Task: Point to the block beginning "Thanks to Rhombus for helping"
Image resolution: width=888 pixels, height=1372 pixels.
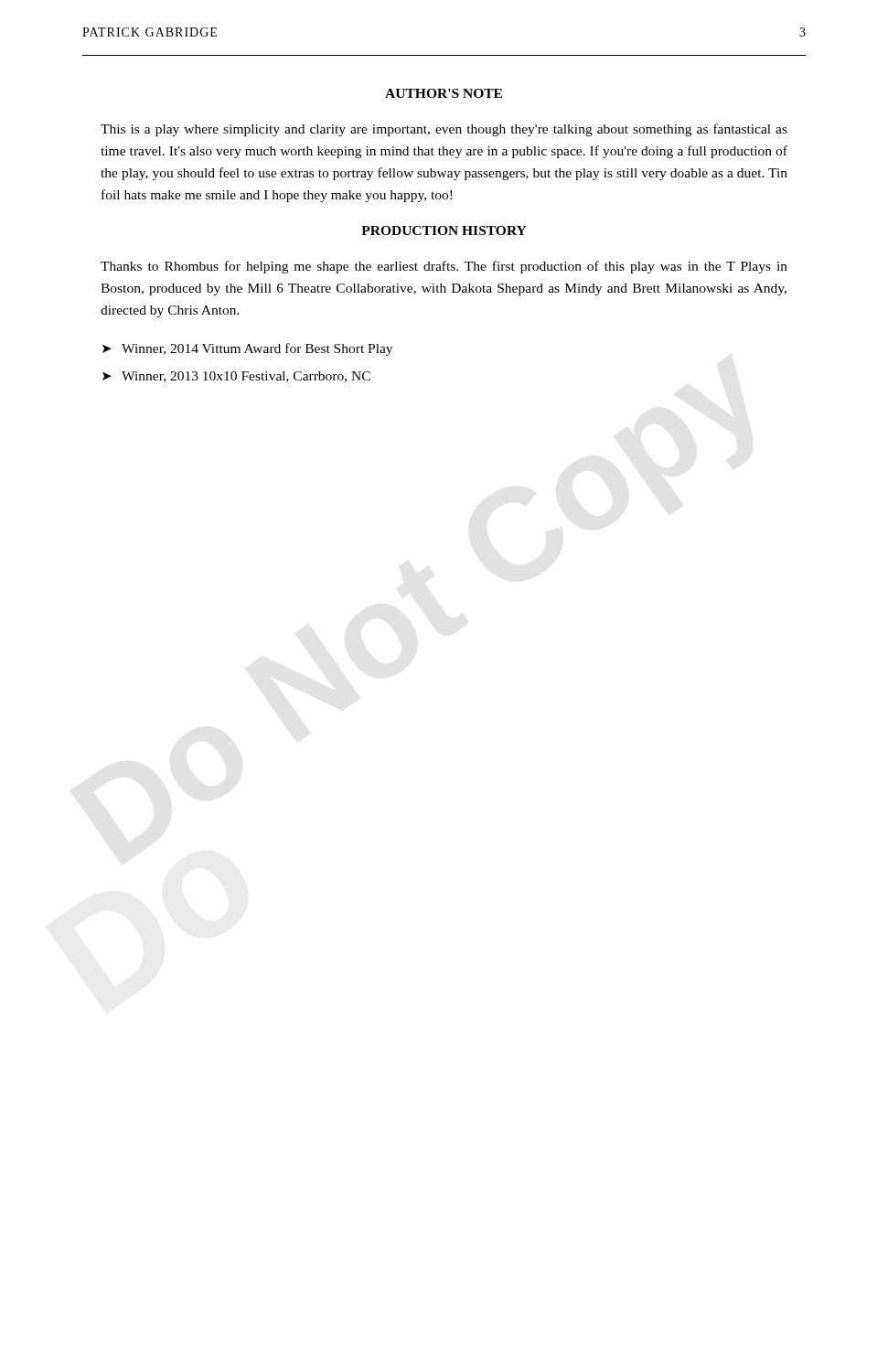Action: pyautogui.click(x=444, y=288)
